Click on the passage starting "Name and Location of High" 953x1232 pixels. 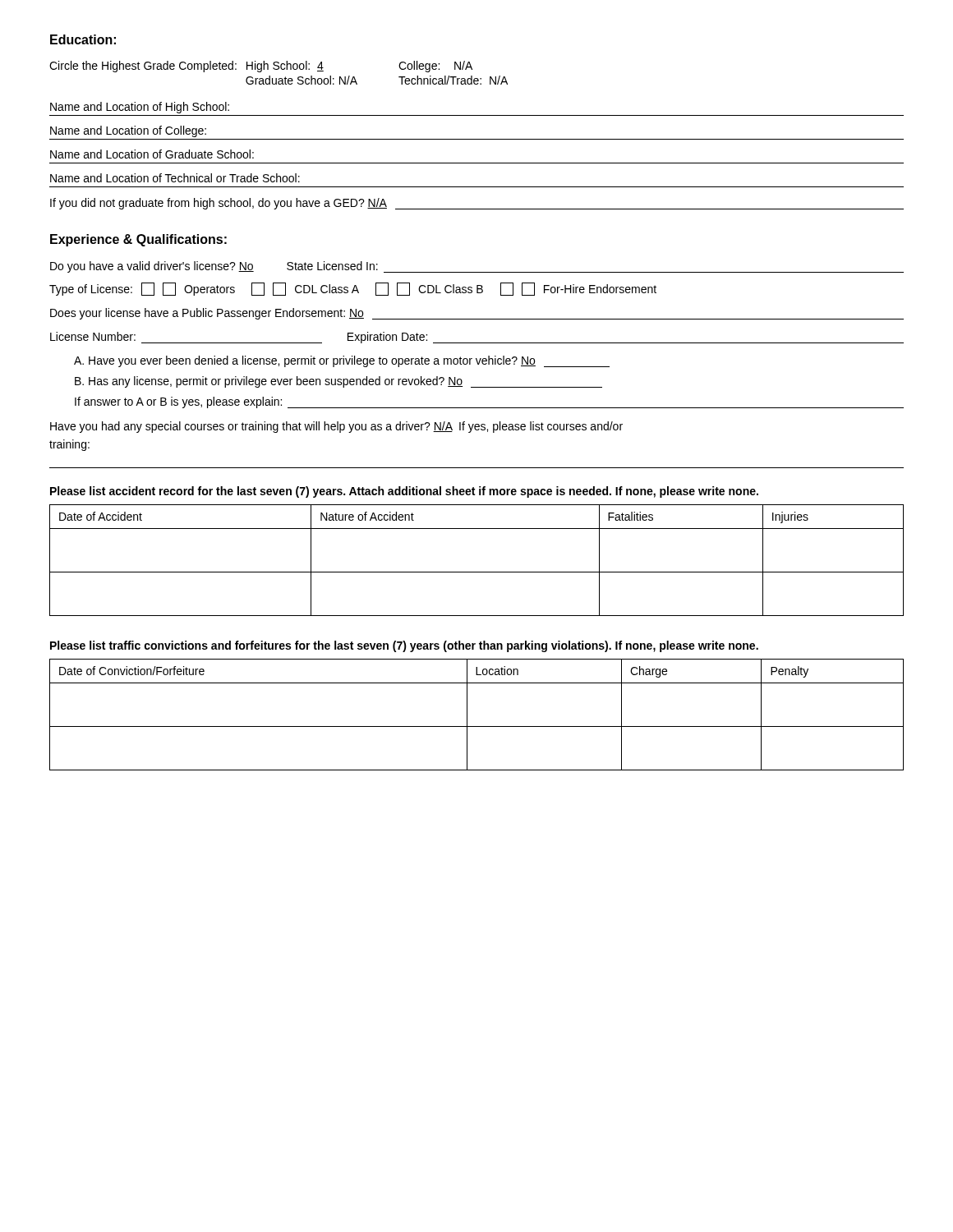(476, 107)
